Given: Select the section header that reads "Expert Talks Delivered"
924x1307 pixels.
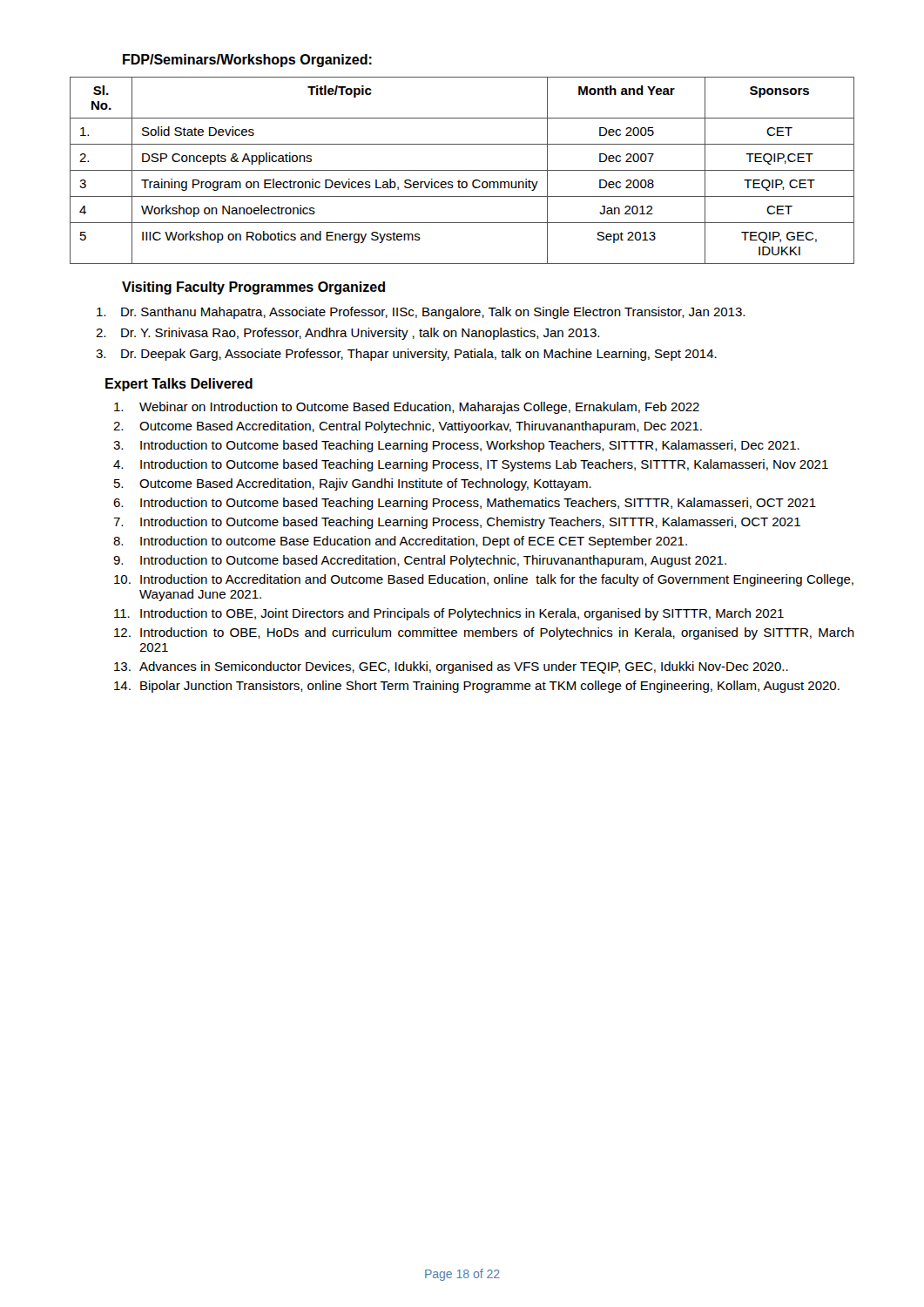Looking at the screenshot, I should tap(179, 384).
